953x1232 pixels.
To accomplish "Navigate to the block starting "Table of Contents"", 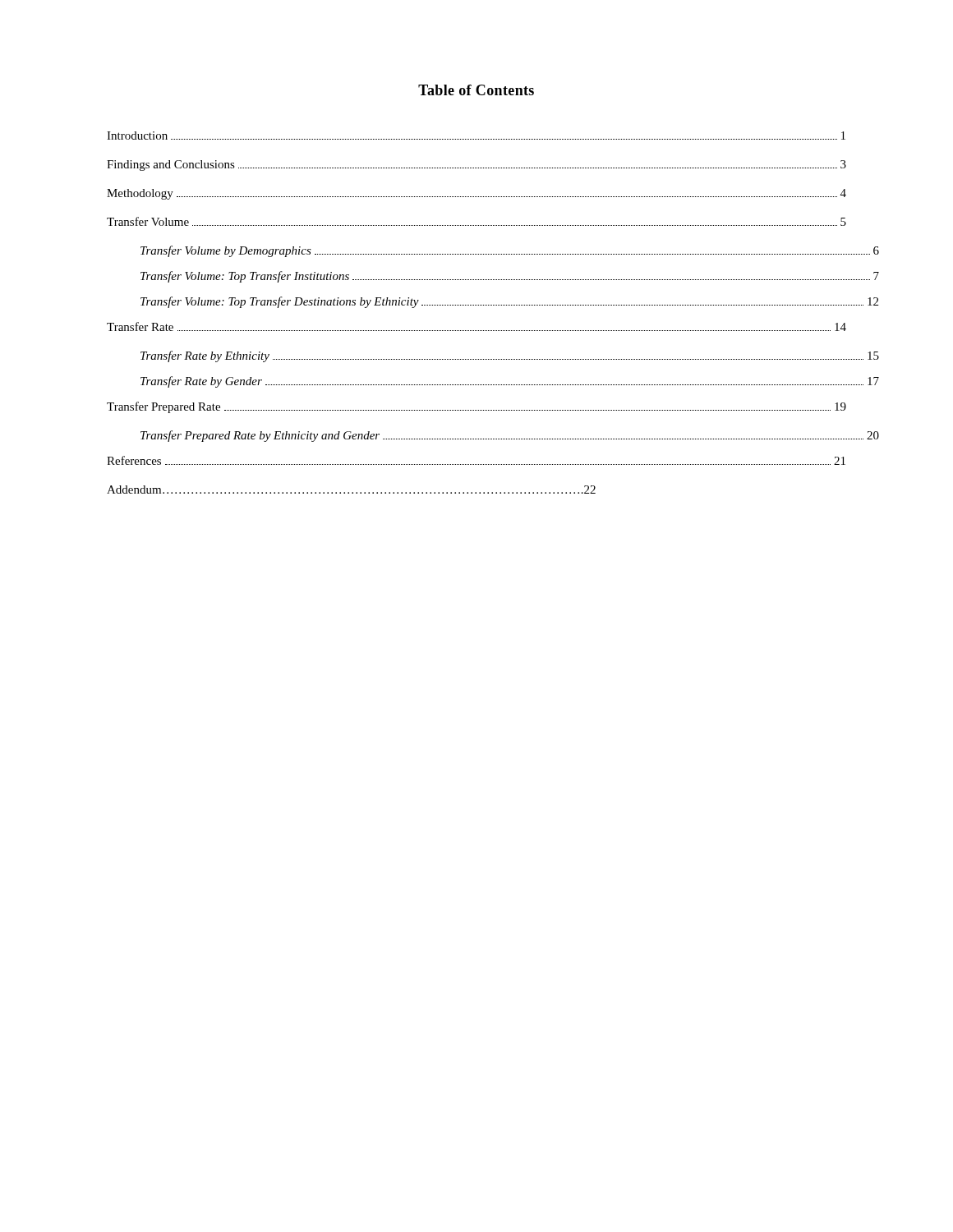I will [476, 90].
